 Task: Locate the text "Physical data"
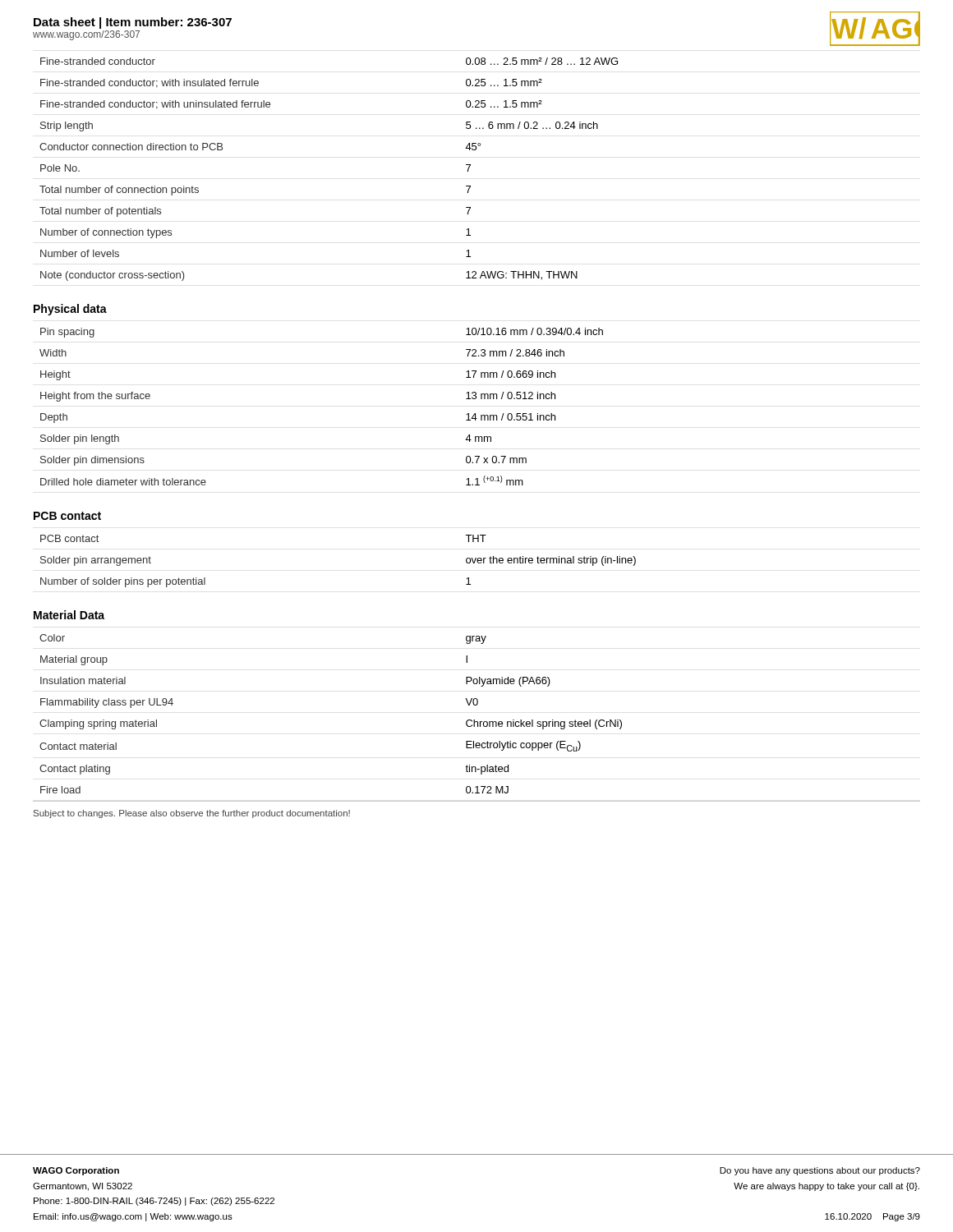click(70, 309)
